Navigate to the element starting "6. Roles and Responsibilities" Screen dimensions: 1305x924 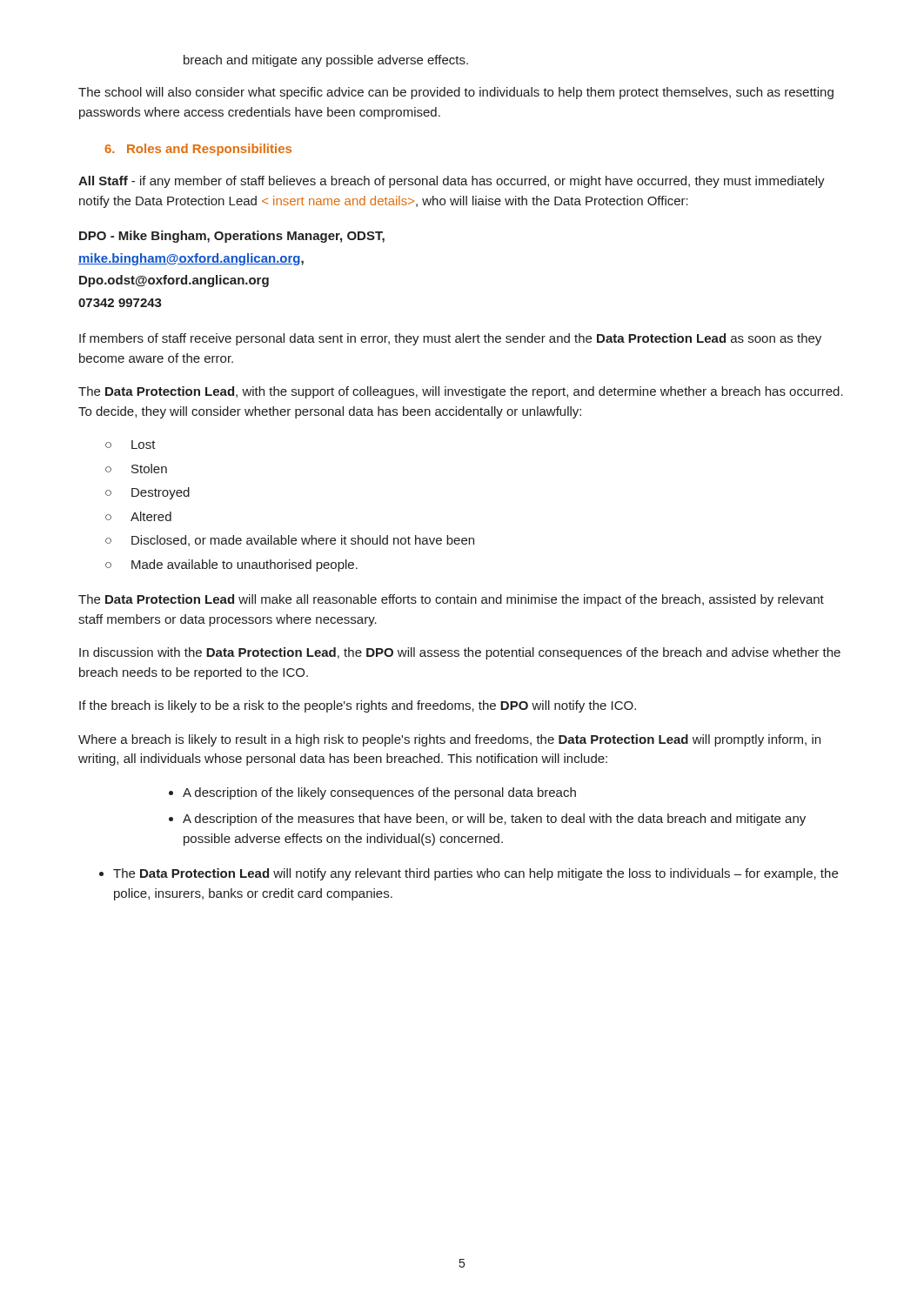[x=198, y=148]
